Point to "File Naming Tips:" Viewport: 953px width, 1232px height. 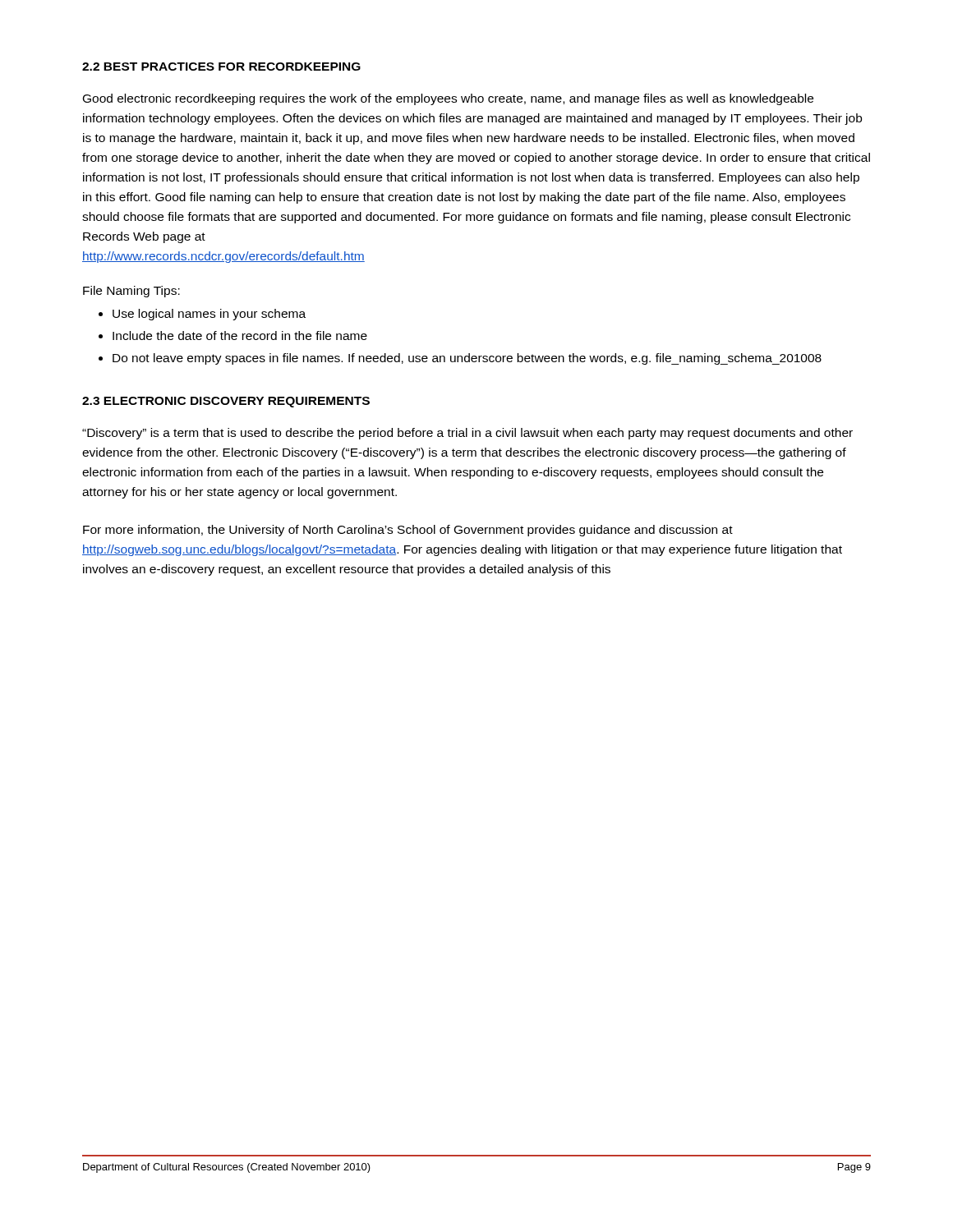pyautogui.click(x=131, y=290)
